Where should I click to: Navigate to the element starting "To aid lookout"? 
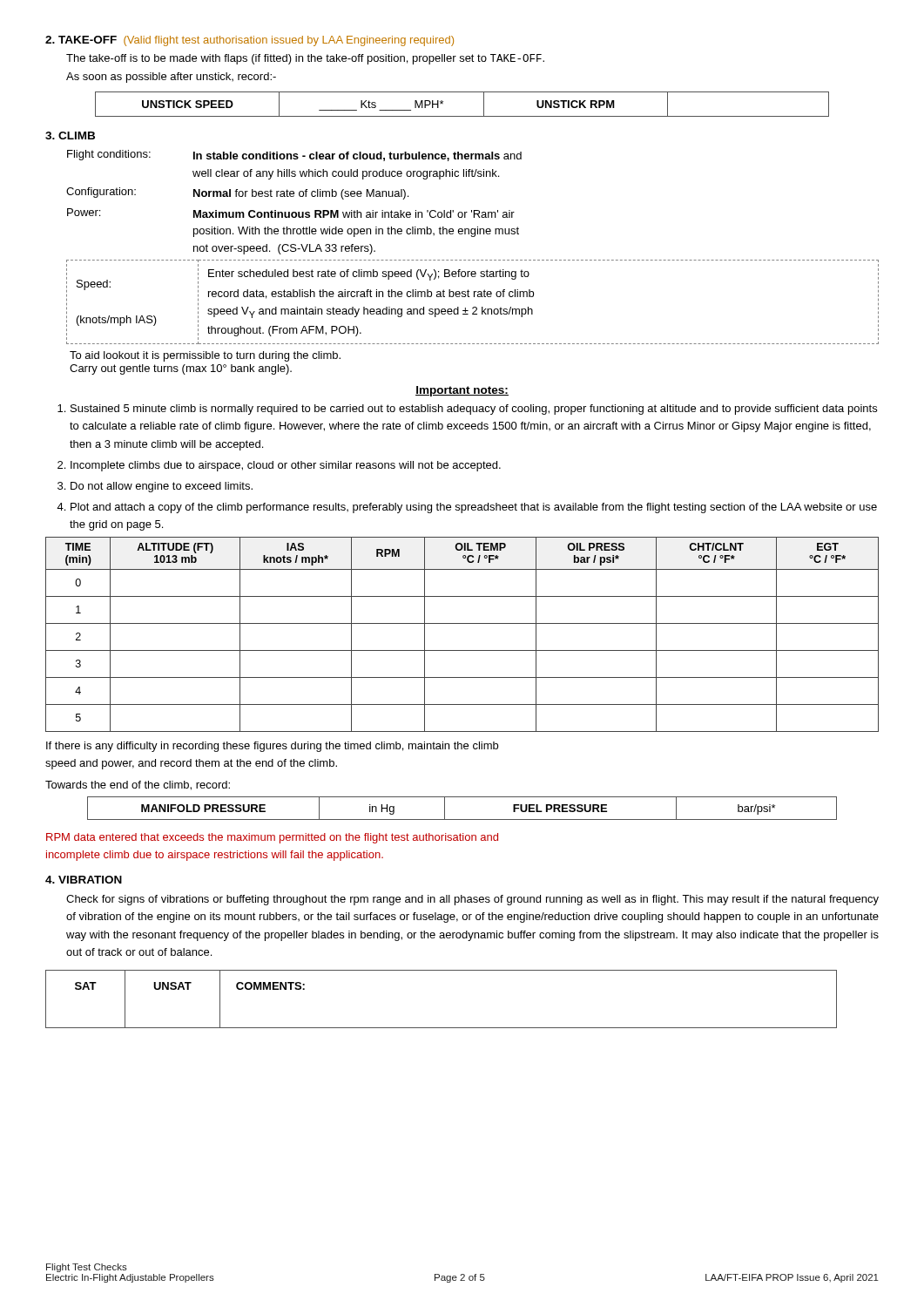pos(206,362)
